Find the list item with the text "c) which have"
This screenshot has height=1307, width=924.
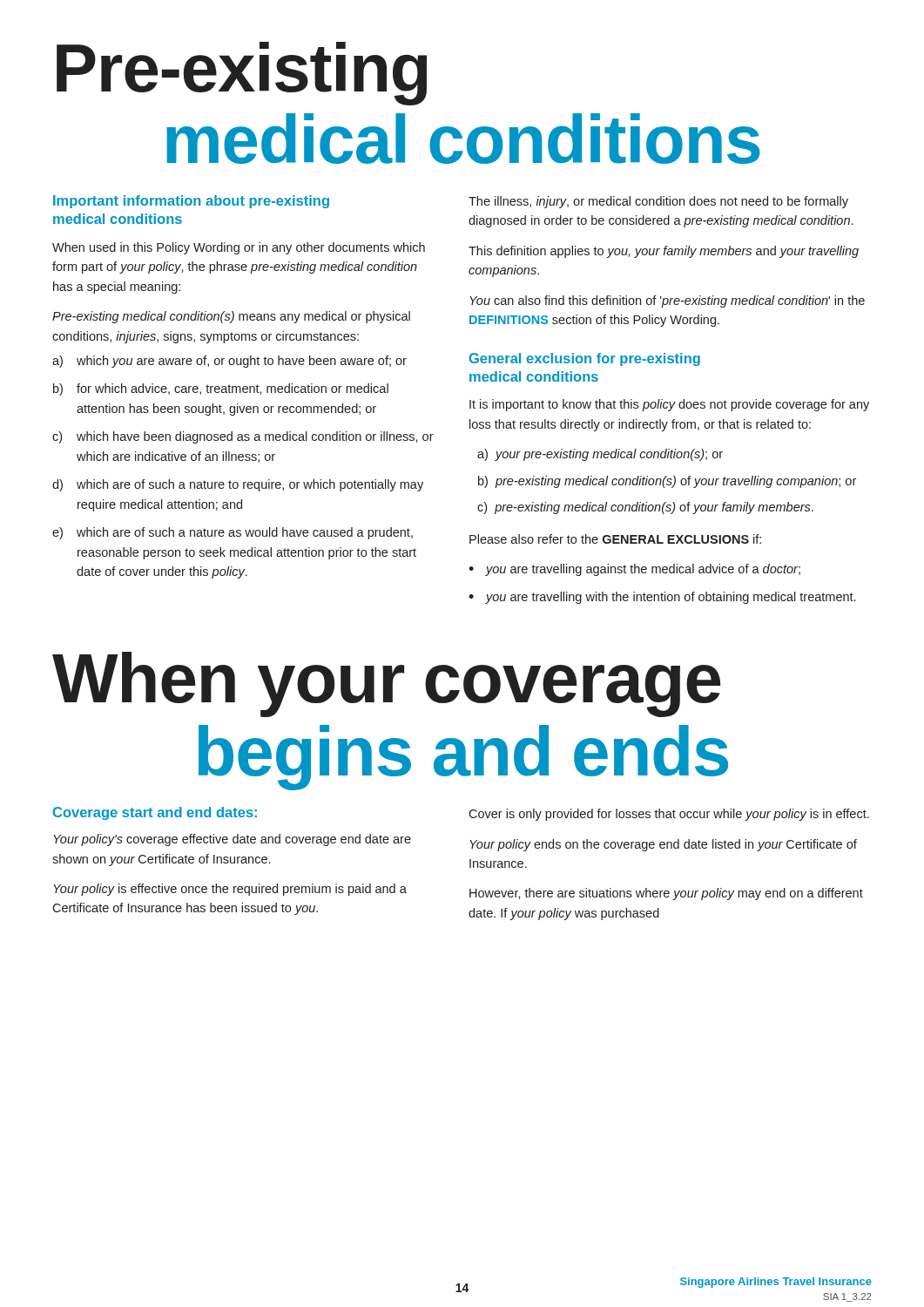tap(244, 447)
